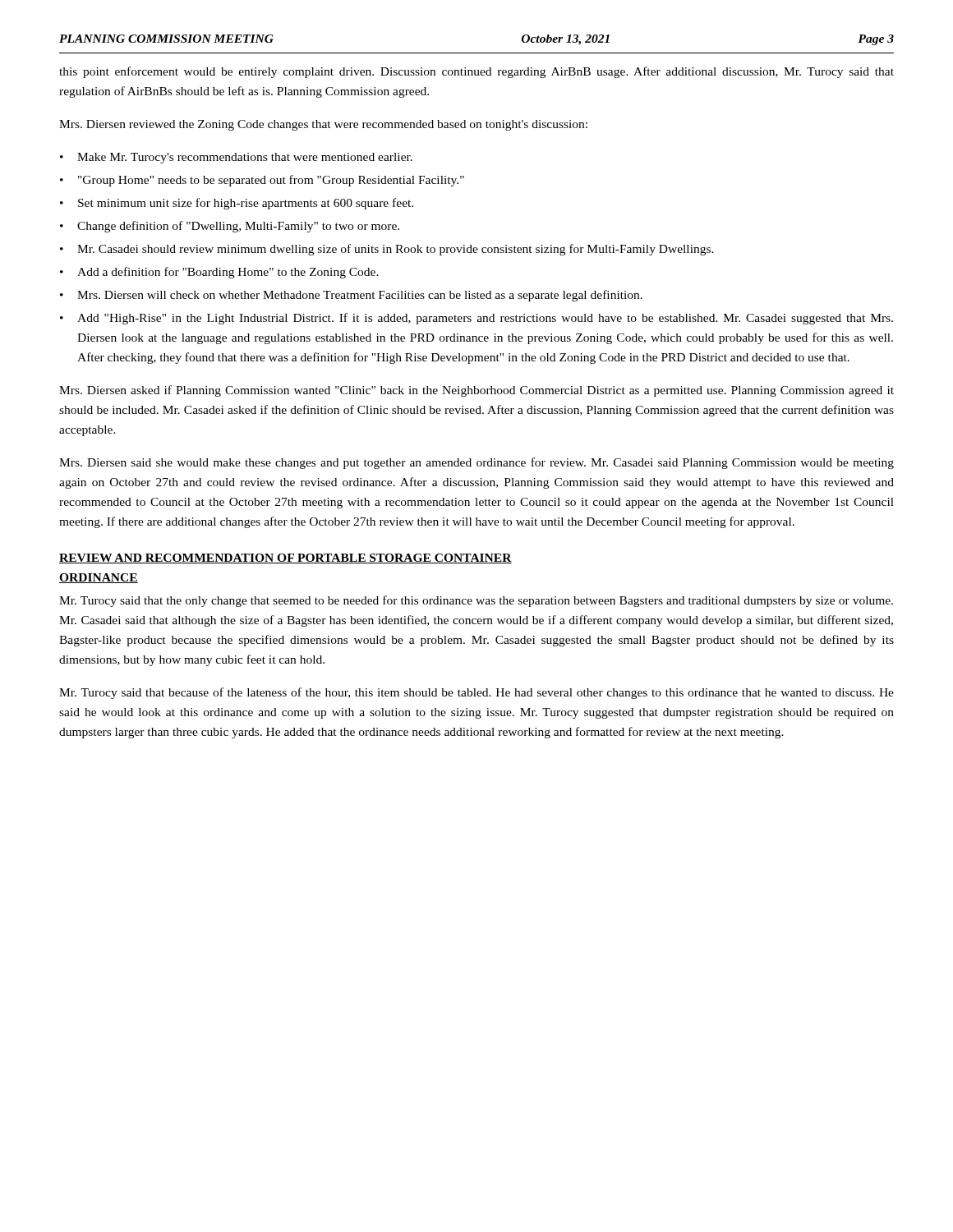Find the block starting "Mrs. Diersen asked if"

pos(476,410)
